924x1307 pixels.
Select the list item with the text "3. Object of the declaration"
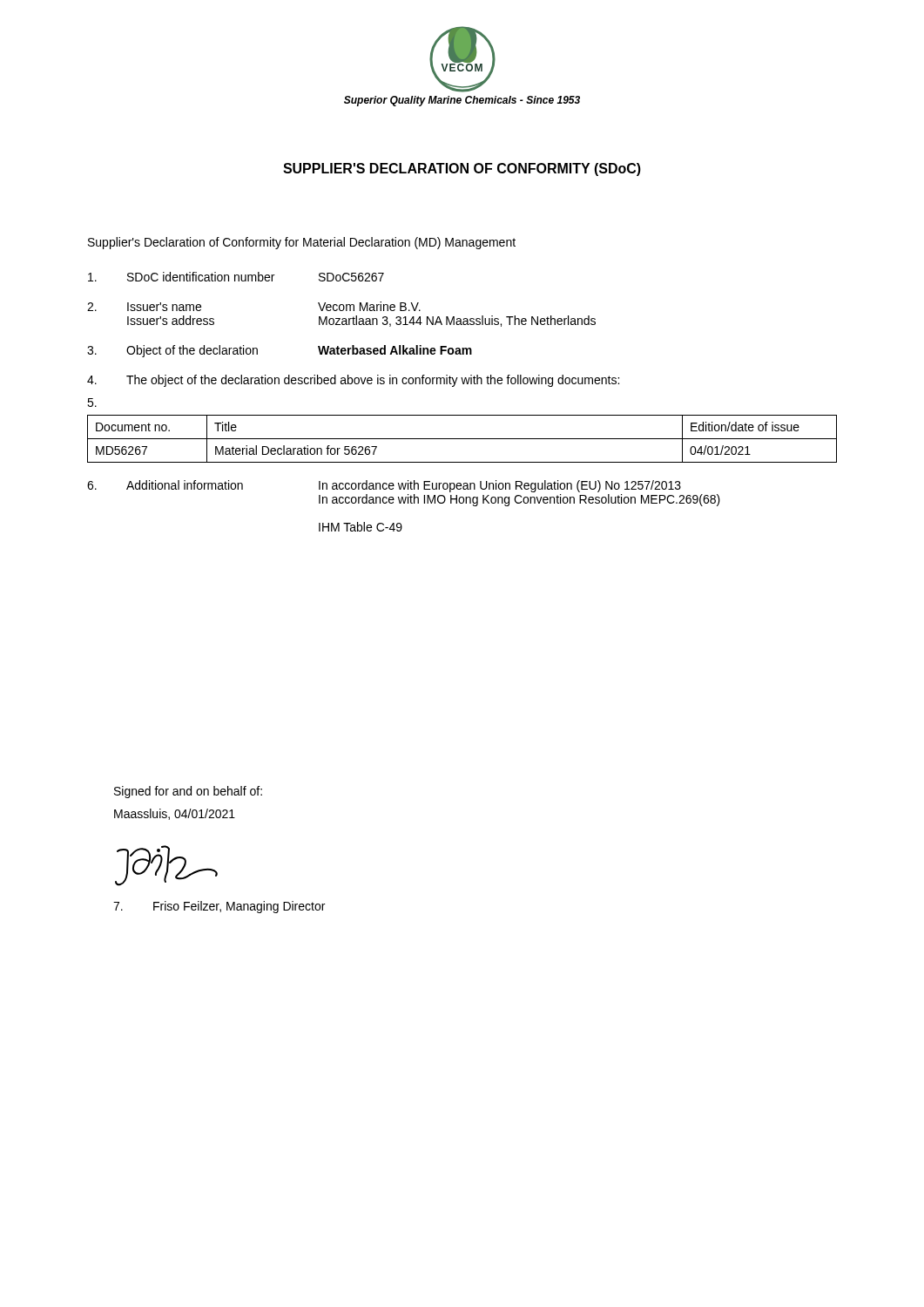click(x=462, y=350)
